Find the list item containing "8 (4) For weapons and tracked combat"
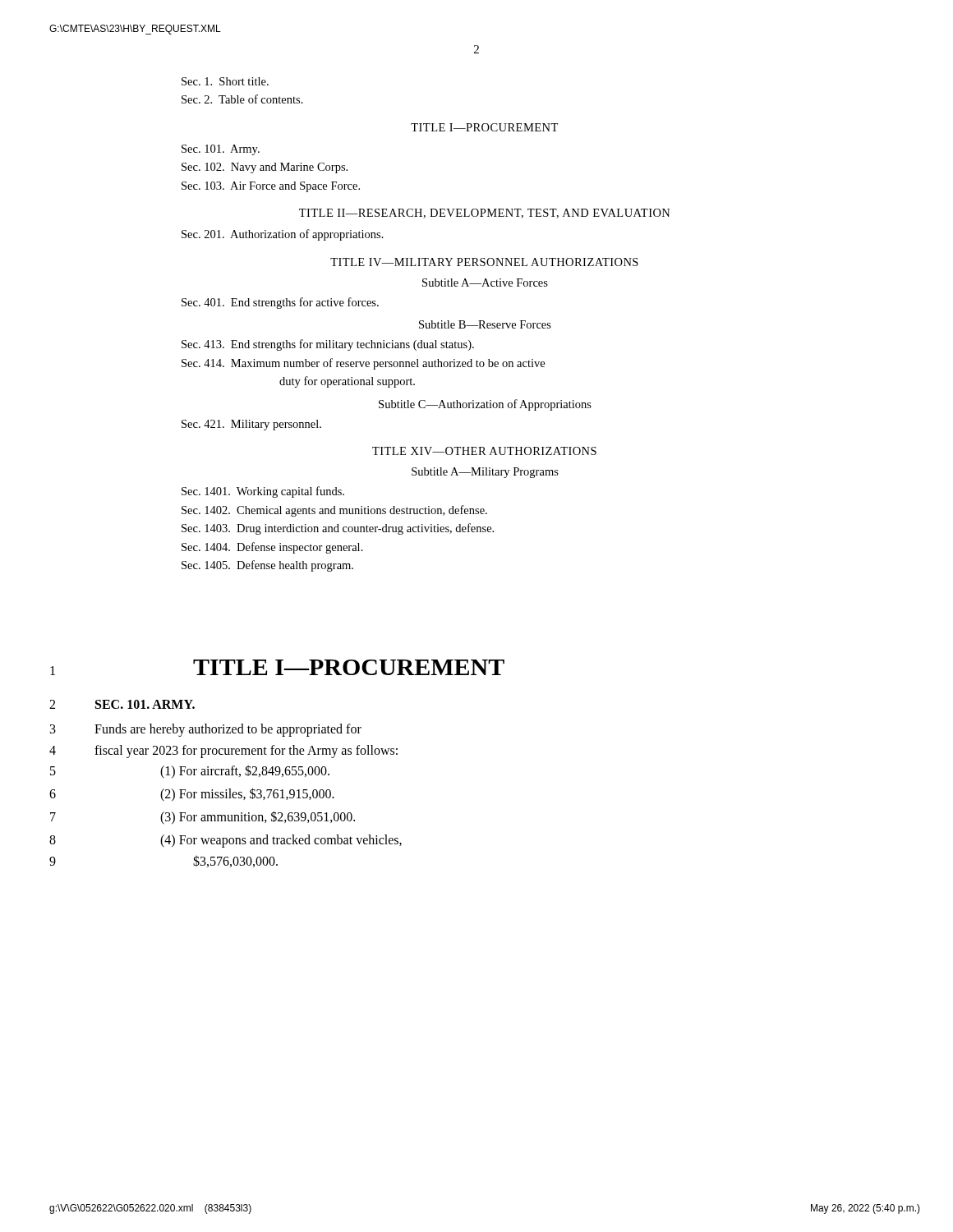The image size is (953, 1232). click(x=226, y=841)
